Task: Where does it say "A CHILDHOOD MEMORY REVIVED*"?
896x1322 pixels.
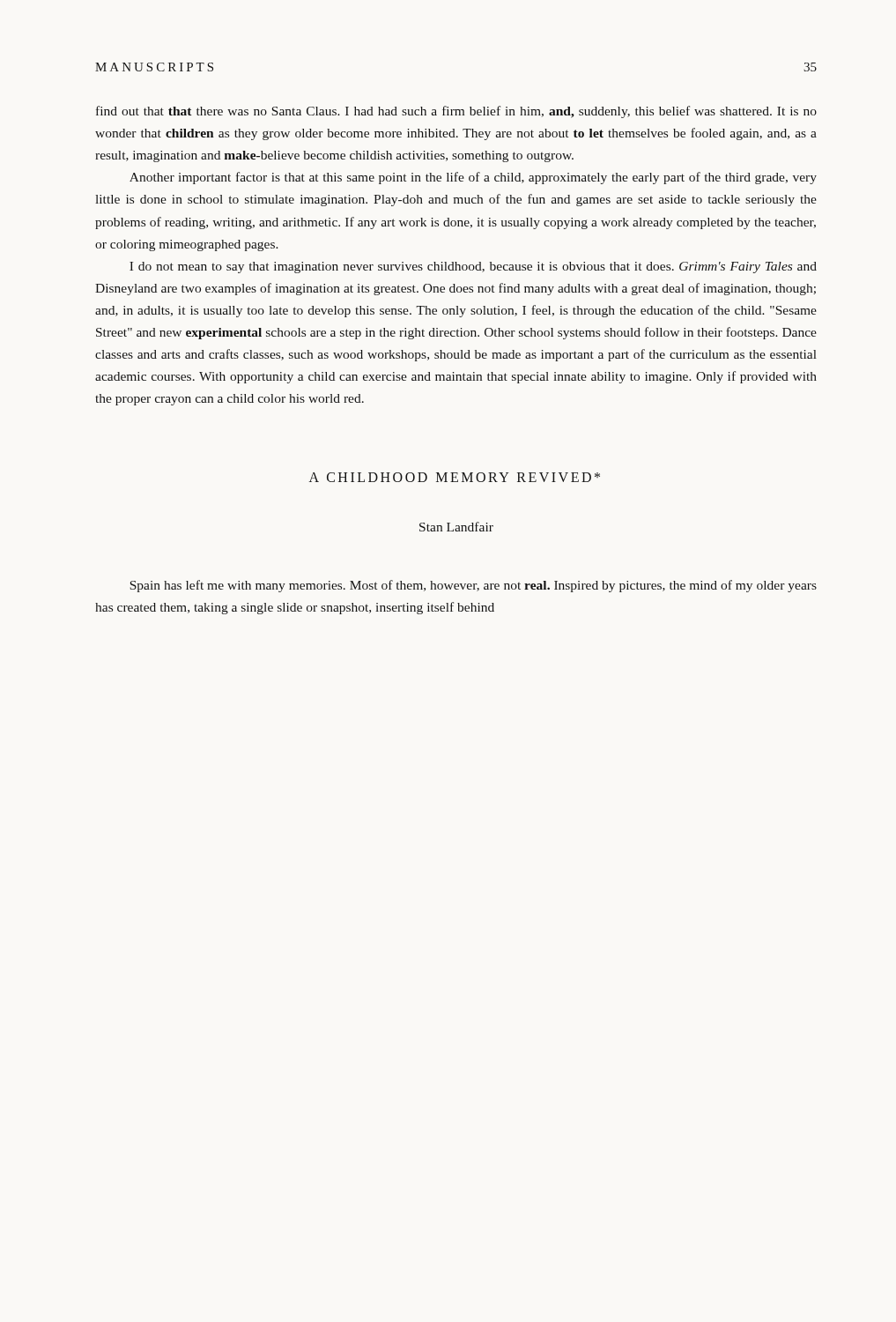Action: click(x=456, y=477)
